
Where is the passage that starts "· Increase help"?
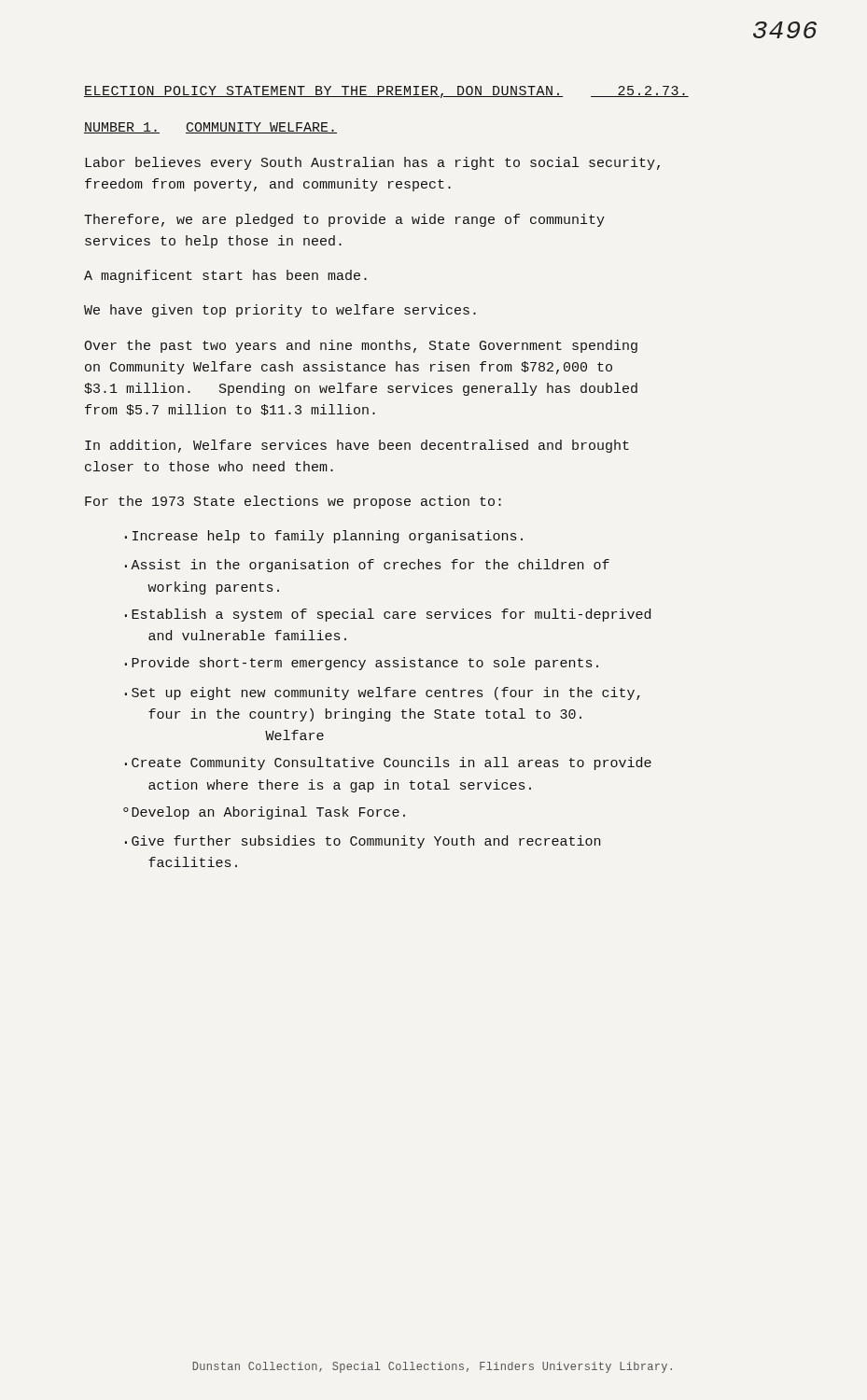(x=451, y=538)
